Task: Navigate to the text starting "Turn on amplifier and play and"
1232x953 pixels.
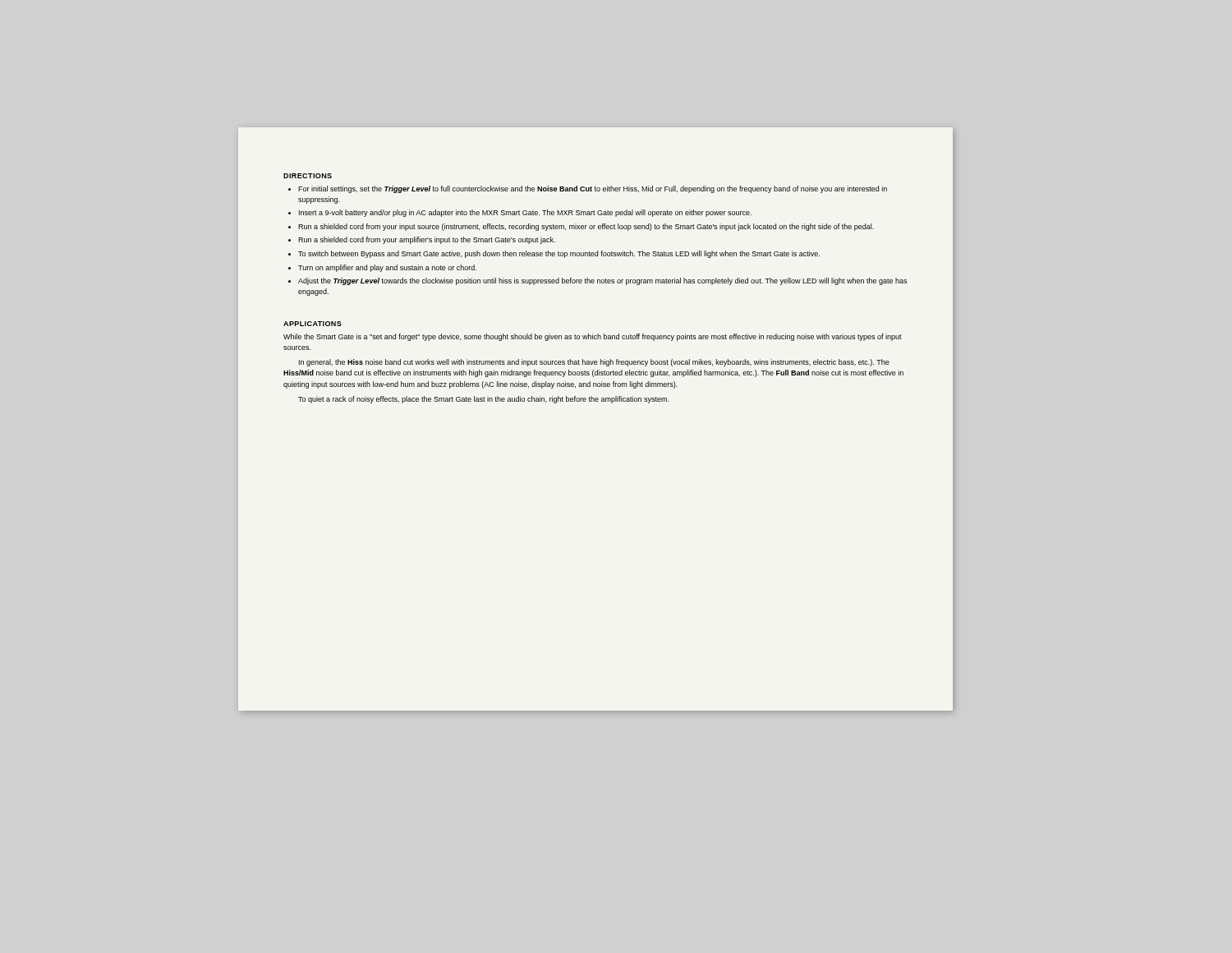Action: pos(388,267)
